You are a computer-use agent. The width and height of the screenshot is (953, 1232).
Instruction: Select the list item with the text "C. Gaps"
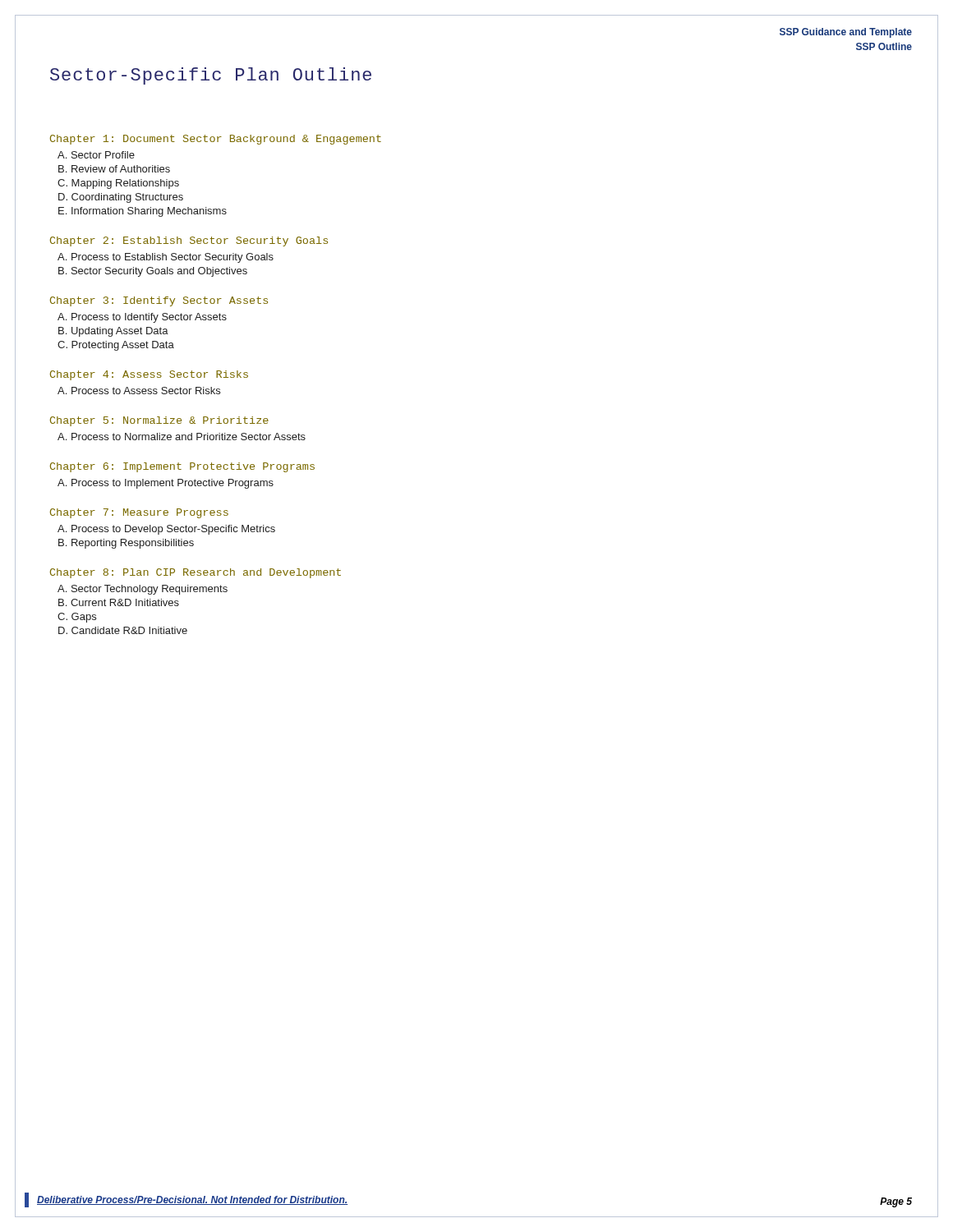pyautogui.click(x=77, y=616)
